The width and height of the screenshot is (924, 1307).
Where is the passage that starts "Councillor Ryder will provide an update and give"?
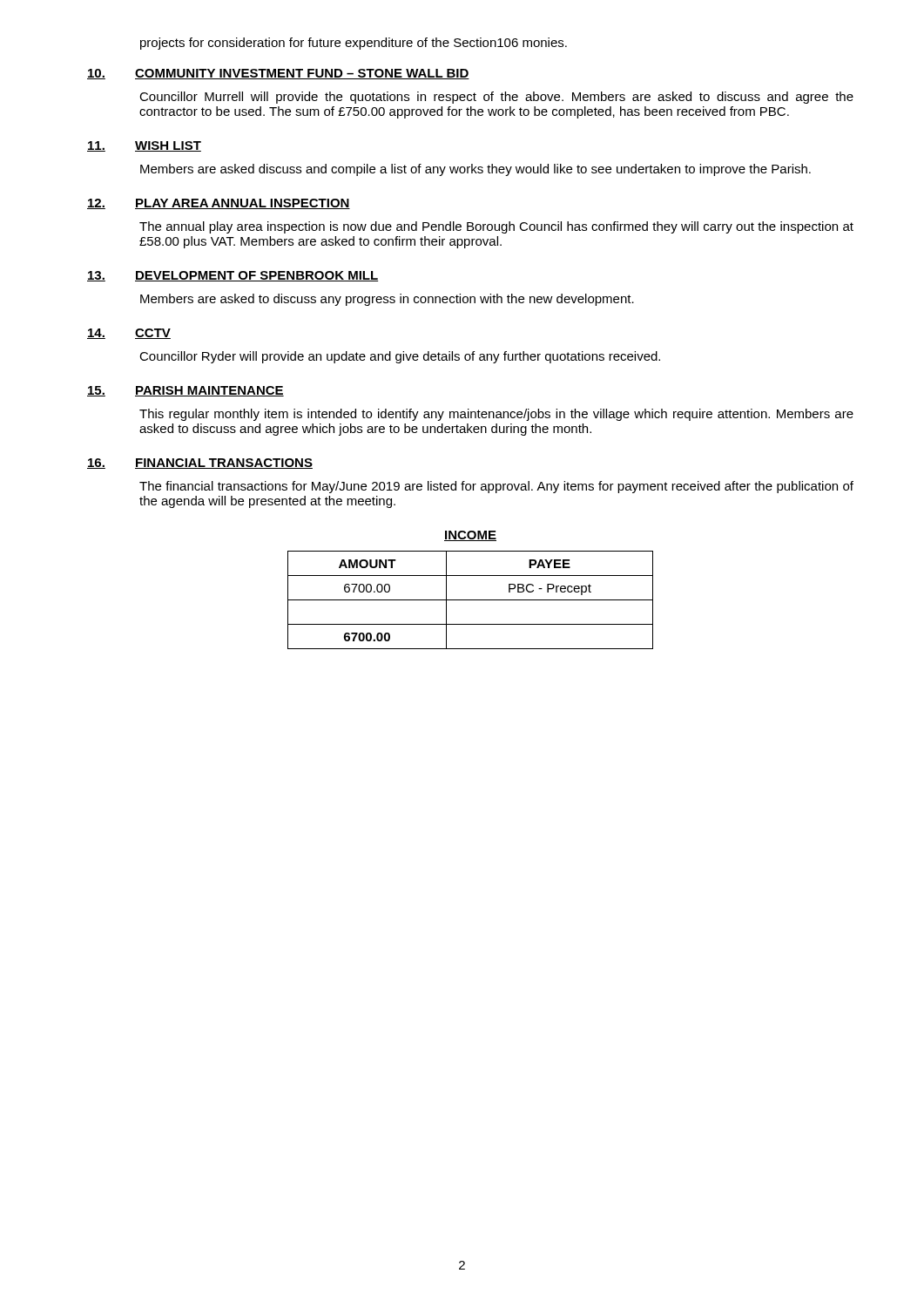[x=400, y=356]
